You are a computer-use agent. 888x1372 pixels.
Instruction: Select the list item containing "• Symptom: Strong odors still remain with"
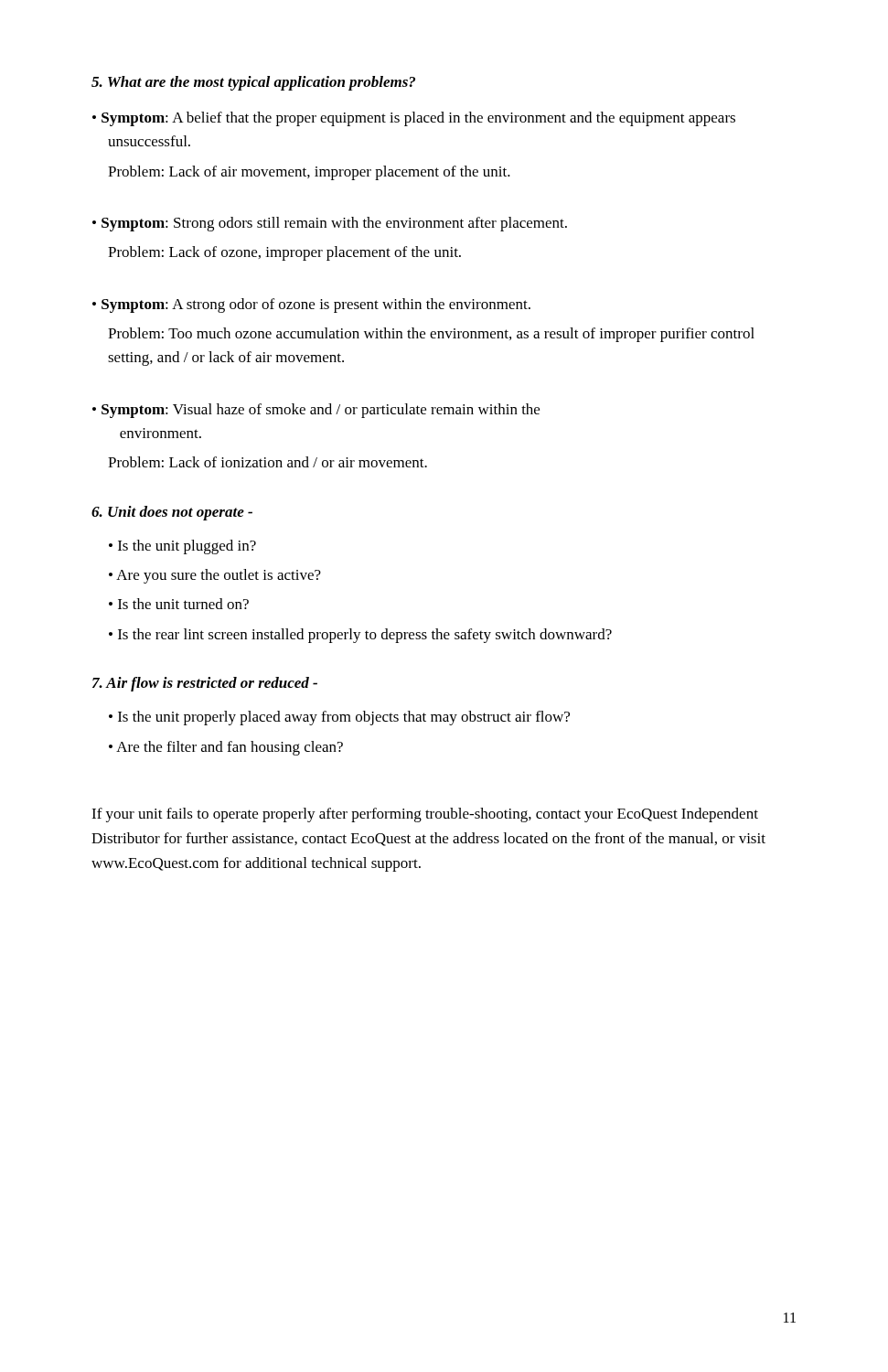click(x=330, y=223)
